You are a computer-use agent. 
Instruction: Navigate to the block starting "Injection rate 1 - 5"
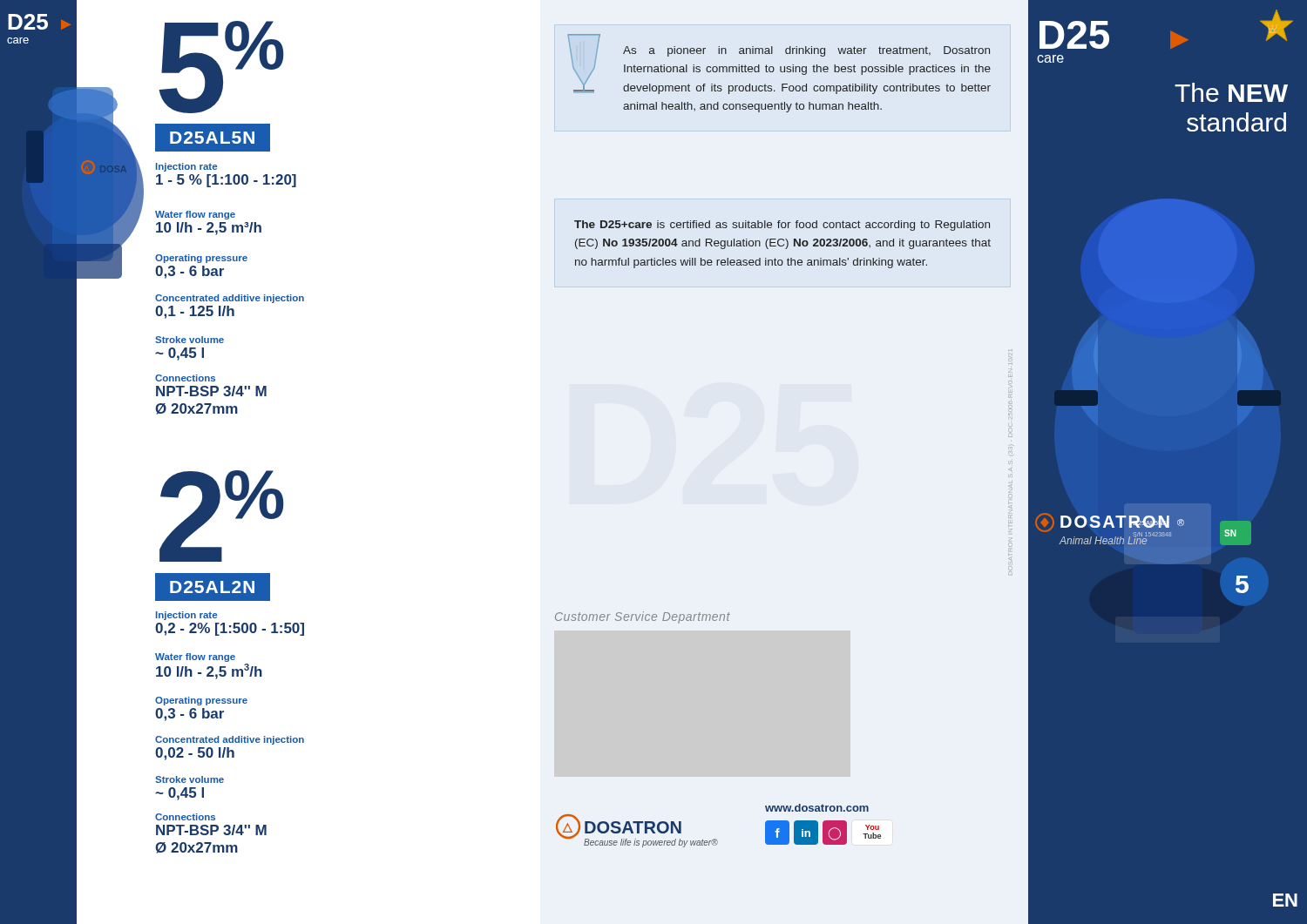coord(226,175)
